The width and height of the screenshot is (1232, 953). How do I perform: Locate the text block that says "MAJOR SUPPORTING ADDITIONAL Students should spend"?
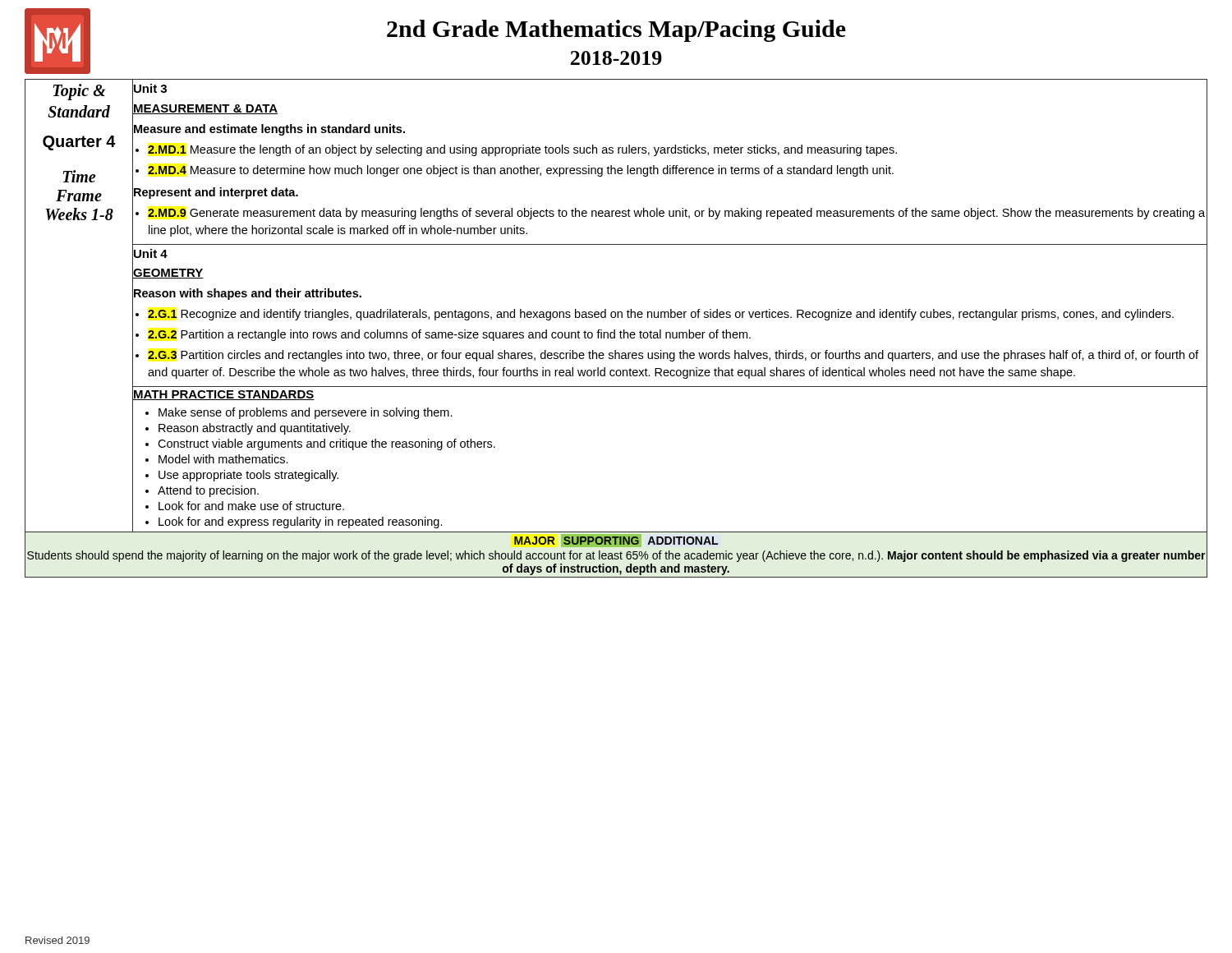click(x=616, y=555)
